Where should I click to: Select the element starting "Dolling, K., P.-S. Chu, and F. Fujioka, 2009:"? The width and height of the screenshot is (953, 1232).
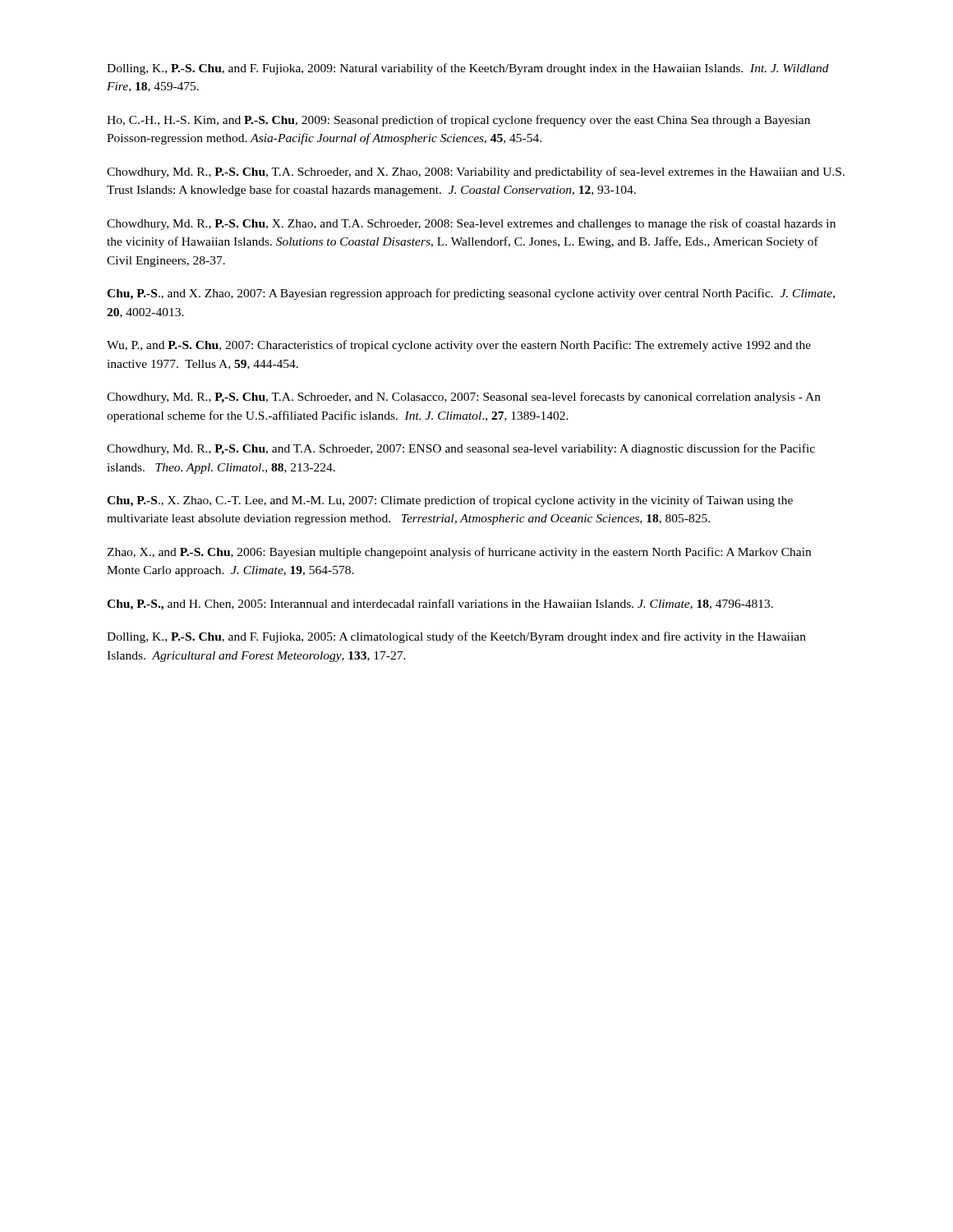pyautogui.click(x=468, y=77)
